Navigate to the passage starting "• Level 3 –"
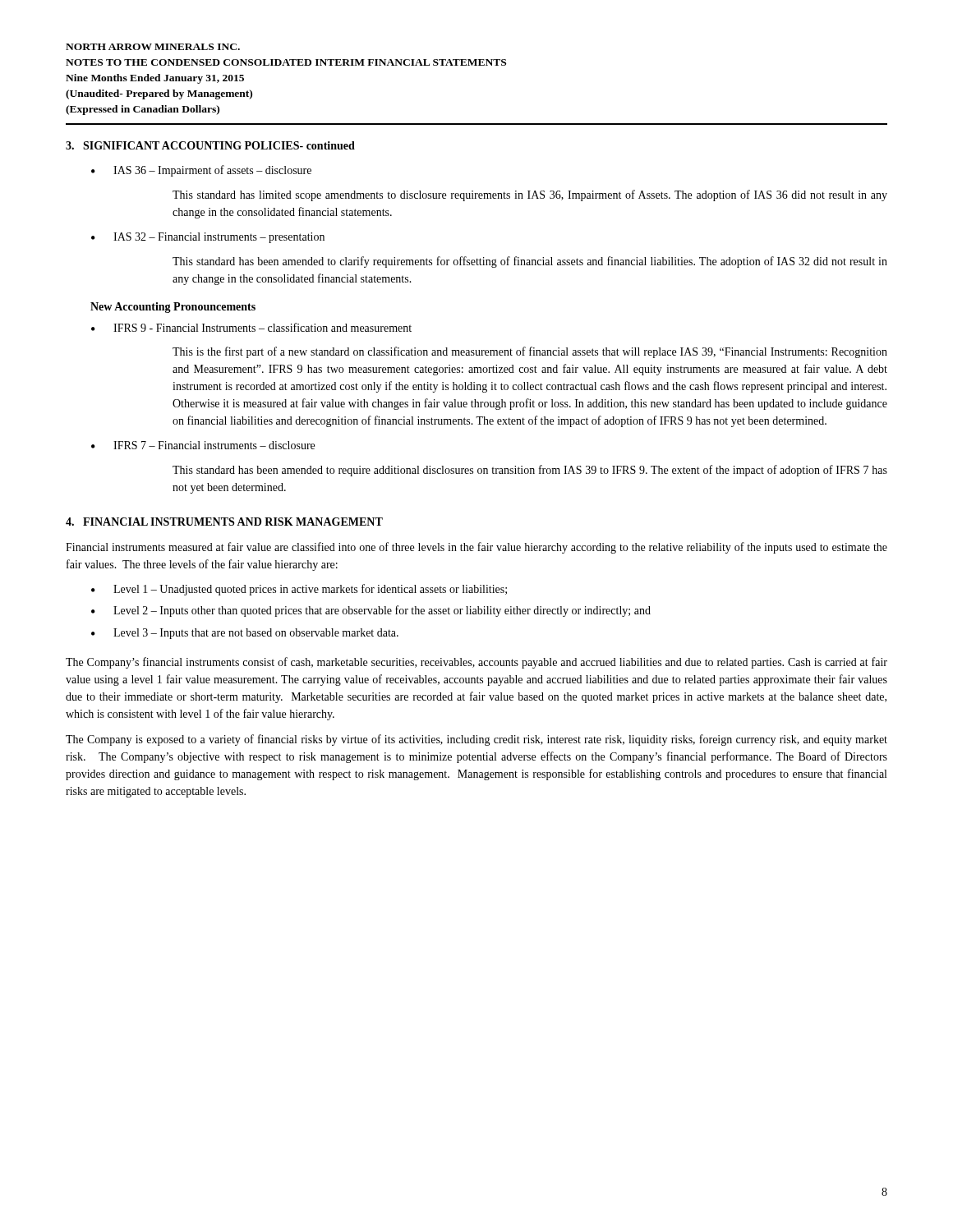The image size is (953, 1232). 245,634
